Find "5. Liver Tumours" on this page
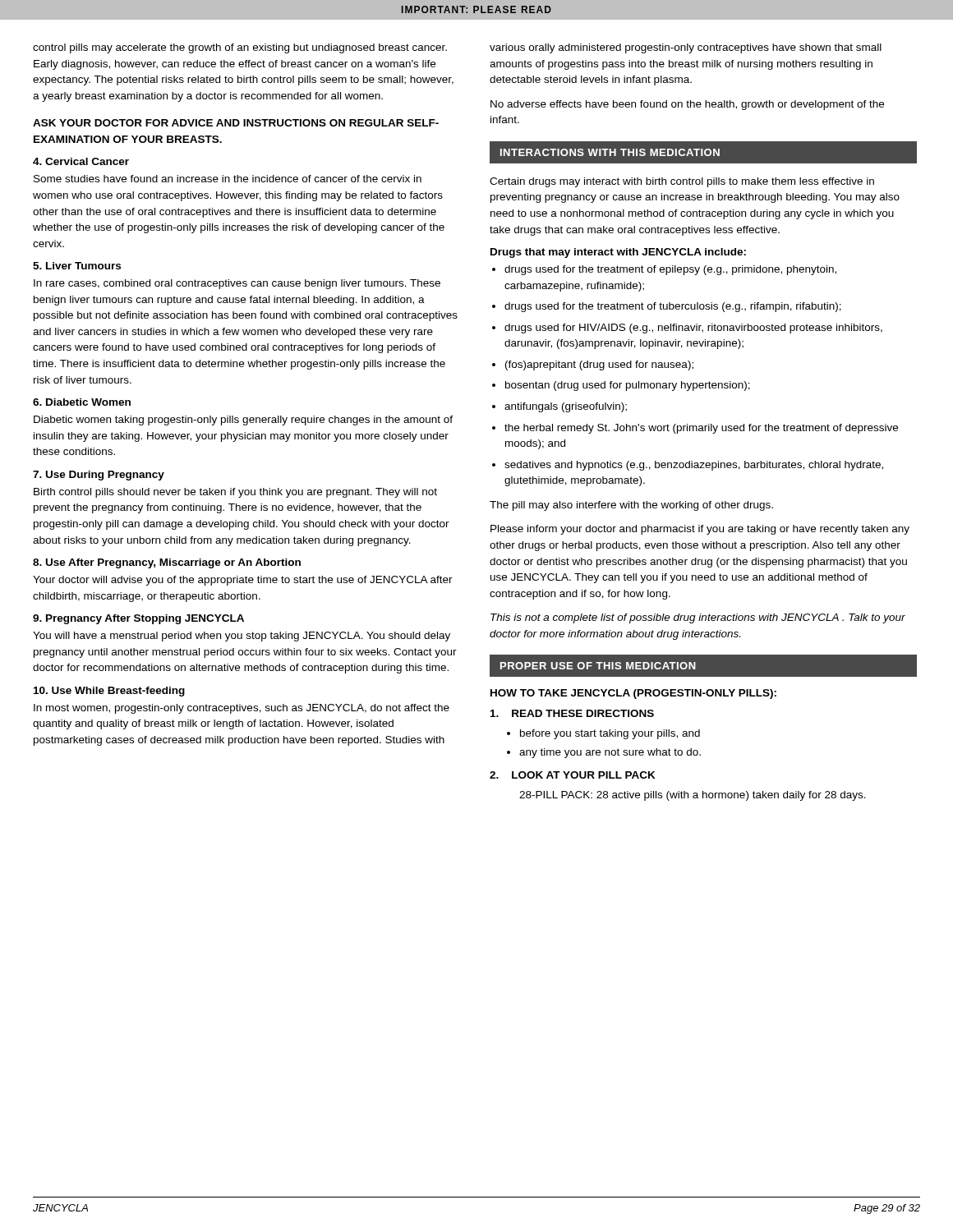 point(77,266)
